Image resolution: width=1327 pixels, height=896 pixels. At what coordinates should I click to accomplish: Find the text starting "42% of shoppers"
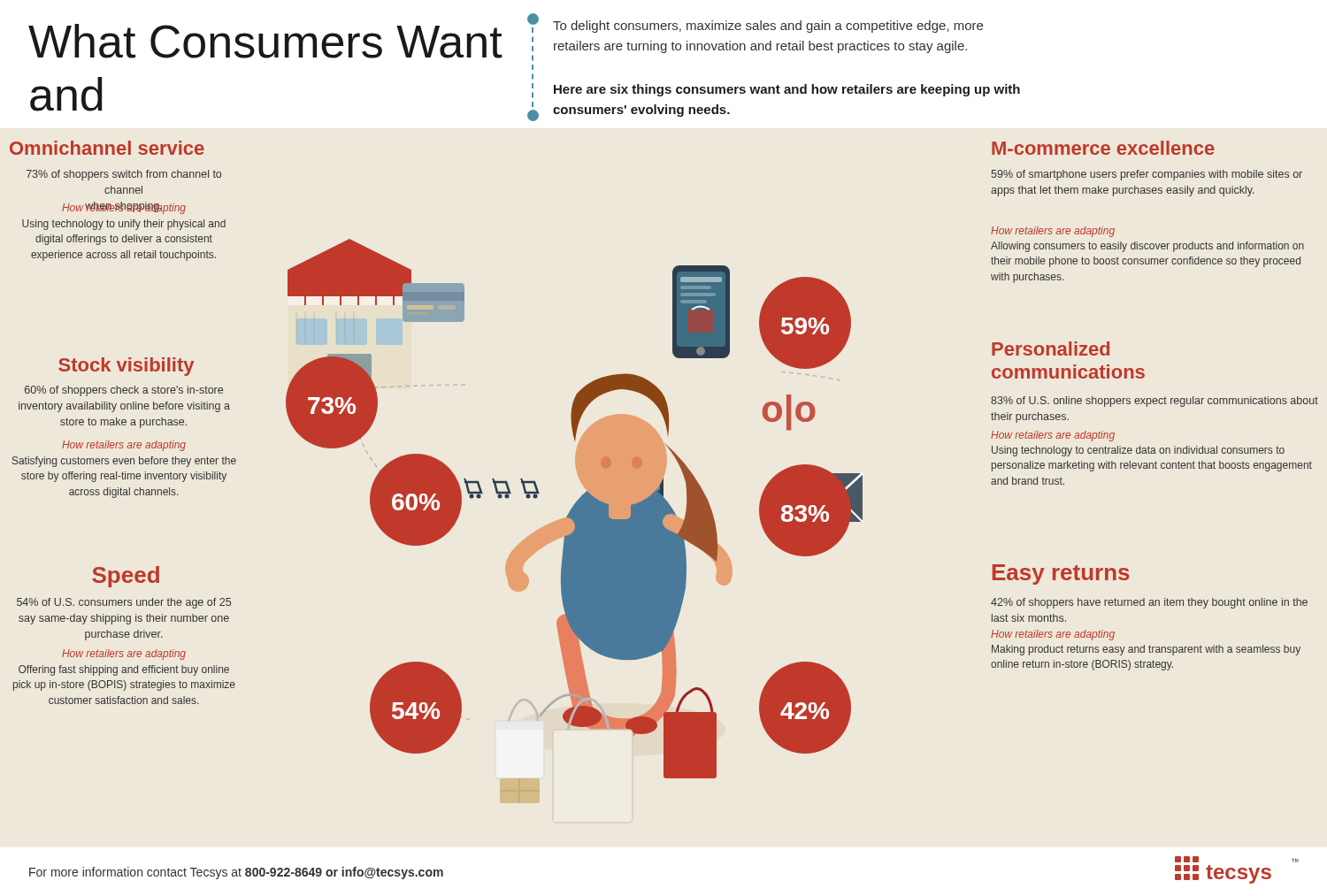[1149, 610]
